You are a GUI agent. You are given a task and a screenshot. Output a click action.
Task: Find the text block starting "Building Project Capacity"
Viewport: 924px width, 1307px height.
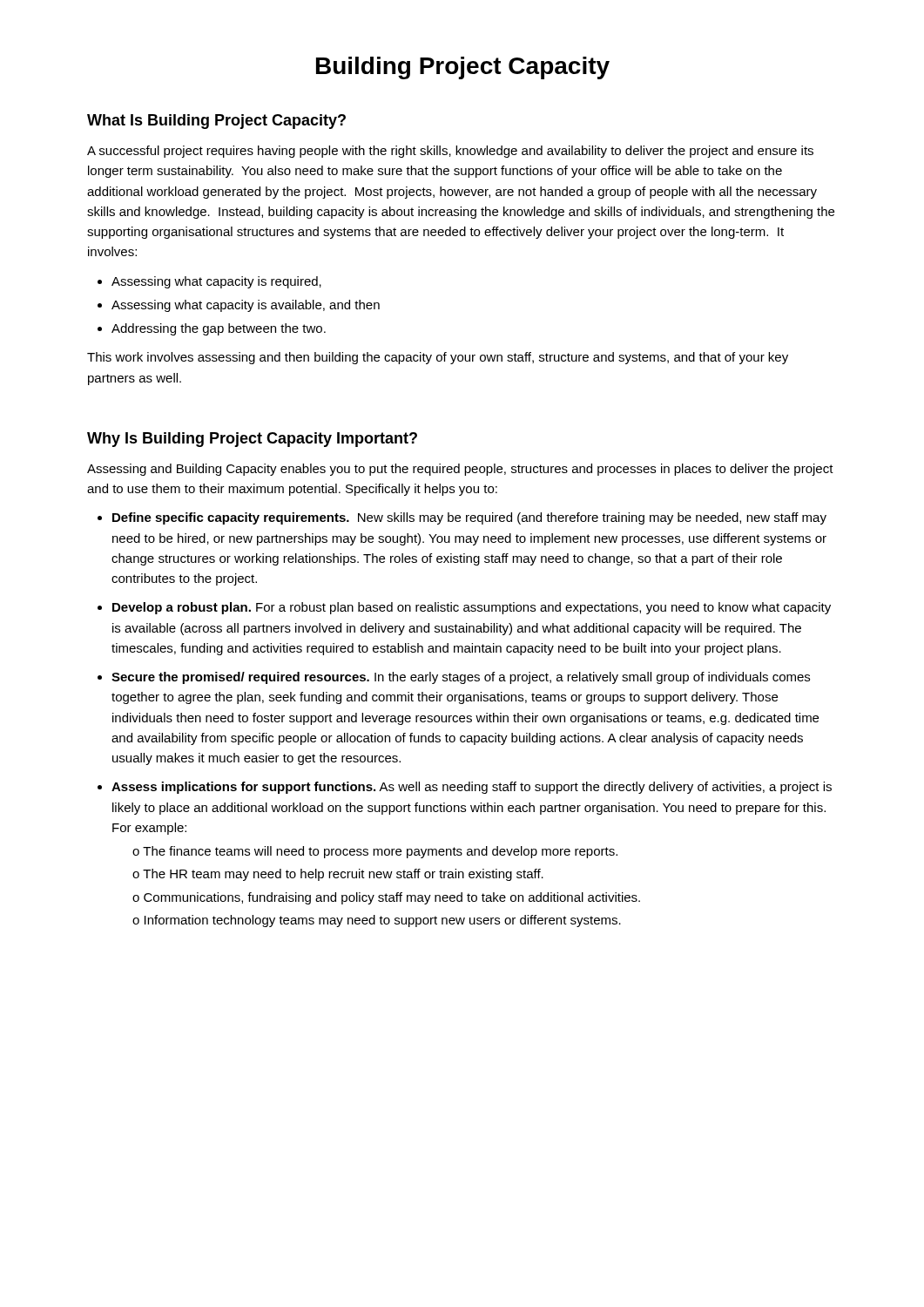[462, 66]
